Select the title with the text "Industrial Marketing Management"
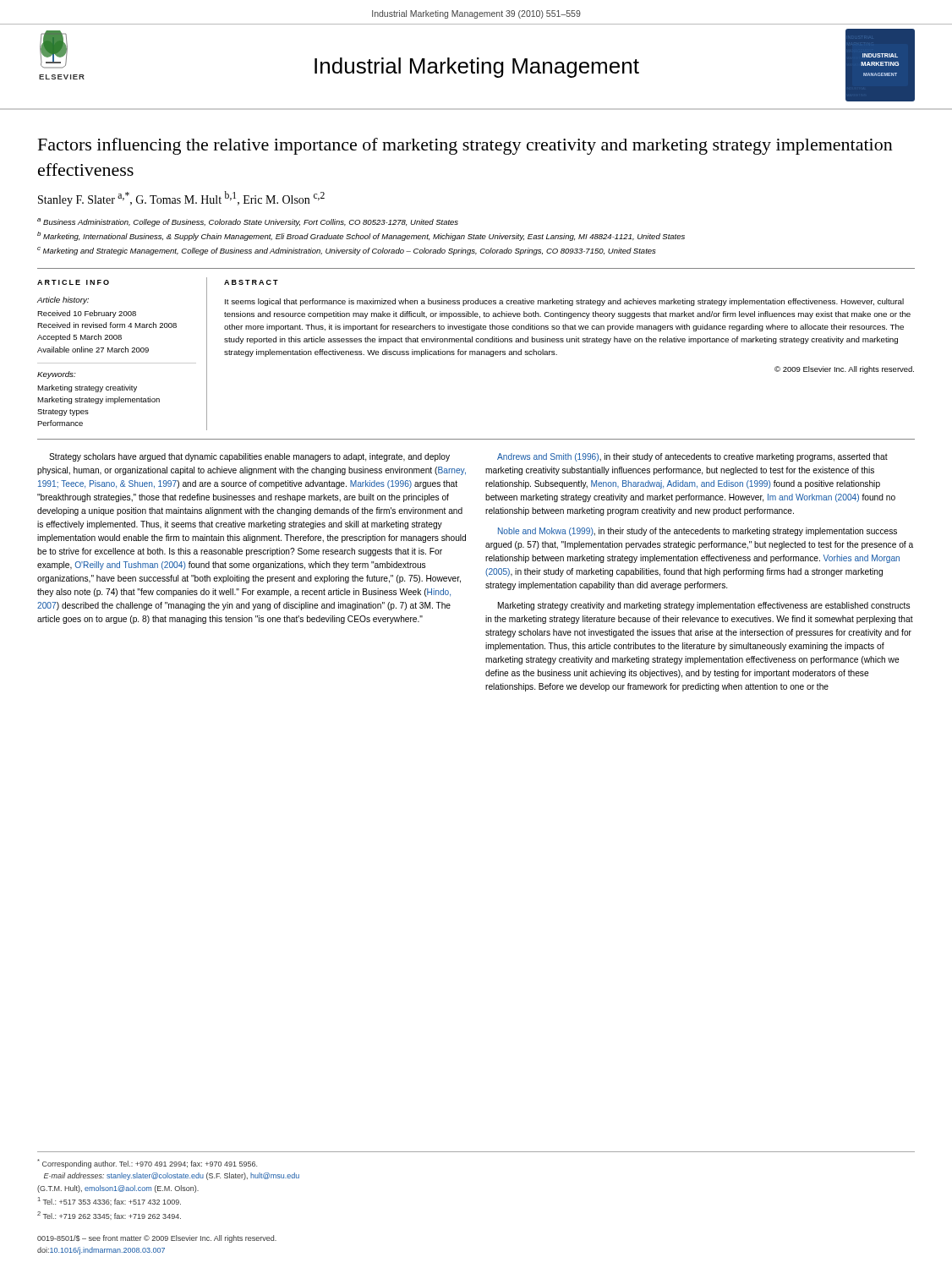Viewport: 952px width, 1268px height. (x=476, y=66)
